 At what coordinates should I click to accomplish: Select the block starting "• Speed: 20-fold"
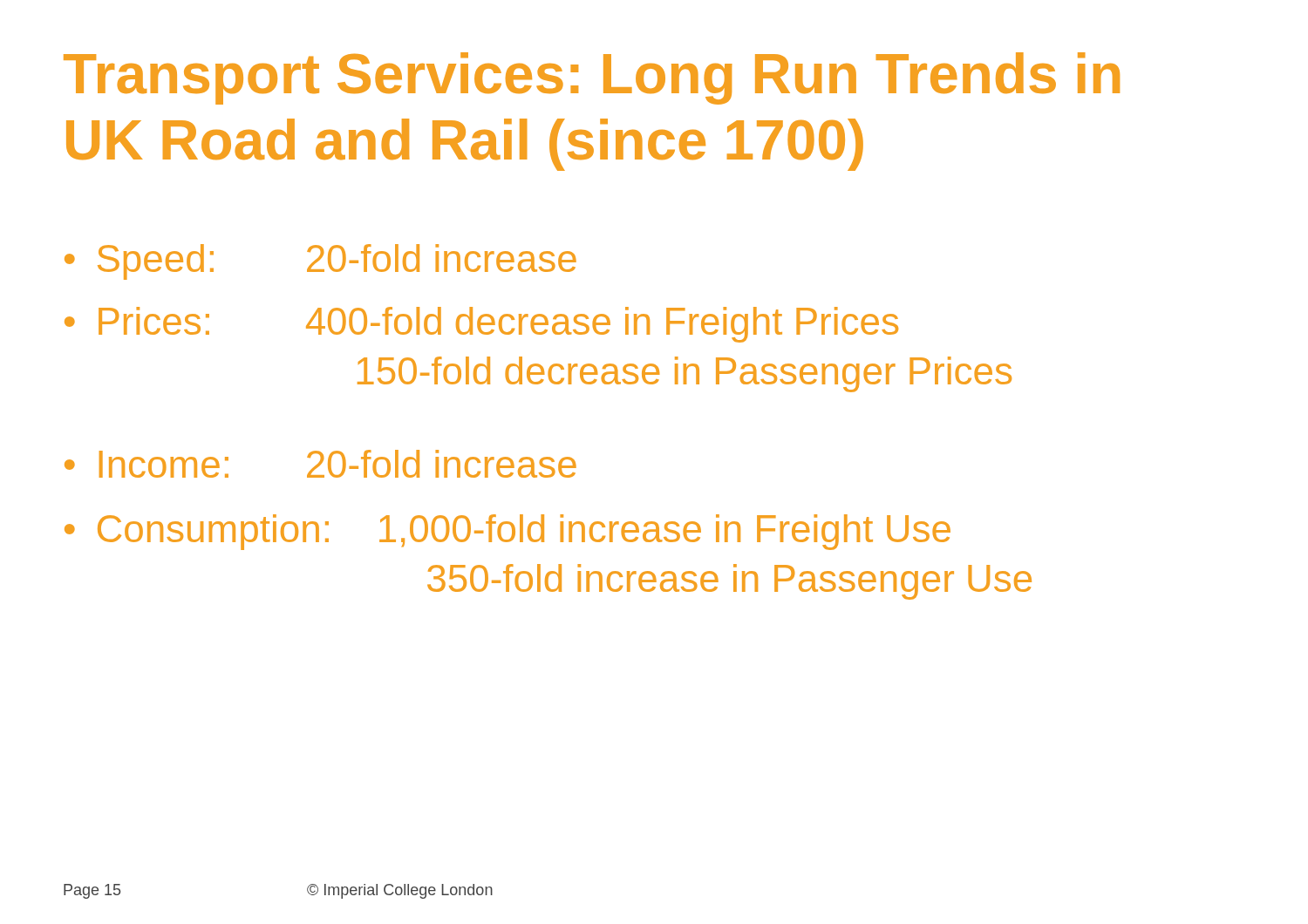[320, 259]
